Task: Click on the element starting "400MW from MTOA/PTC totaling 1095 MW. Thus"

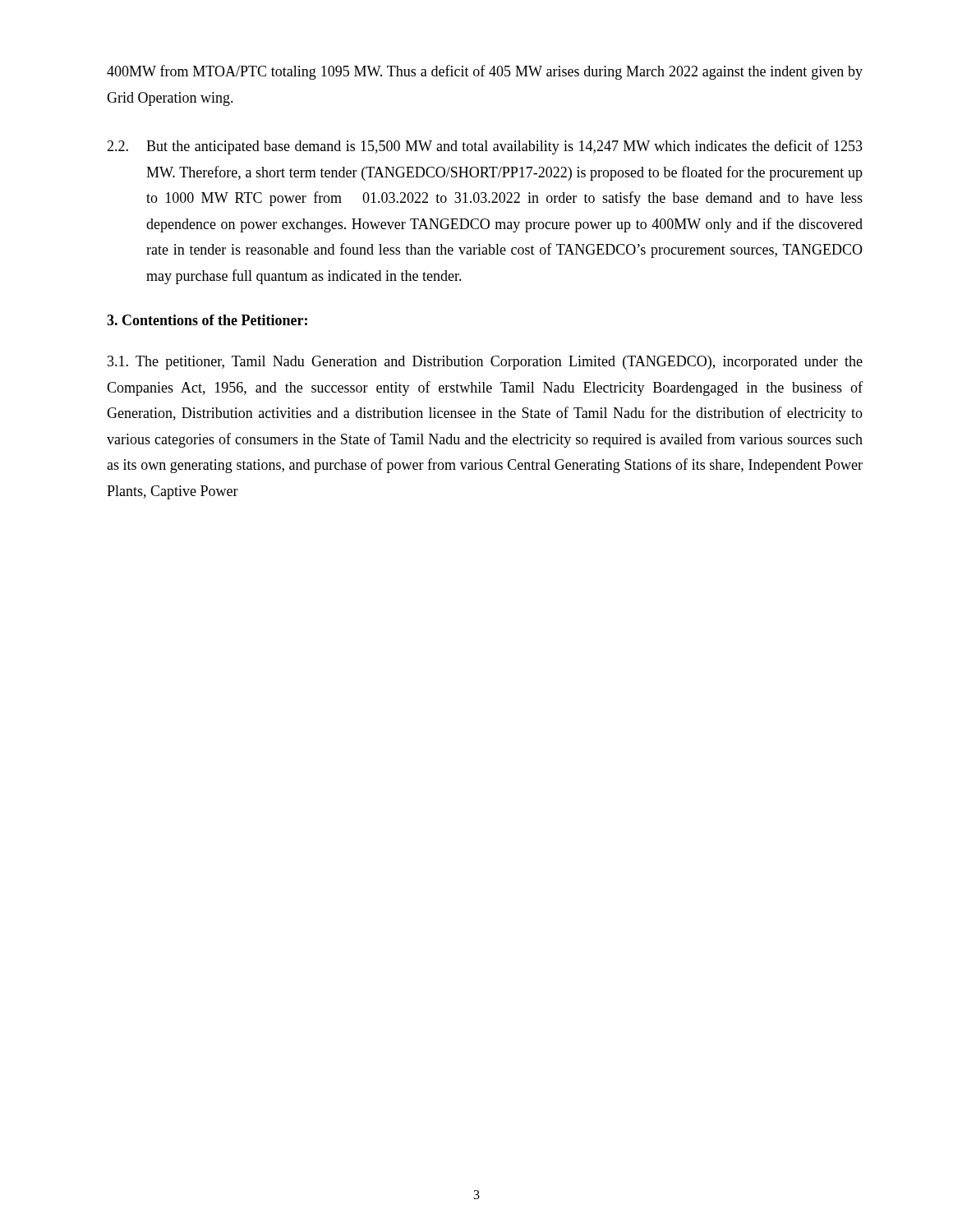Action: click(485, 84)
